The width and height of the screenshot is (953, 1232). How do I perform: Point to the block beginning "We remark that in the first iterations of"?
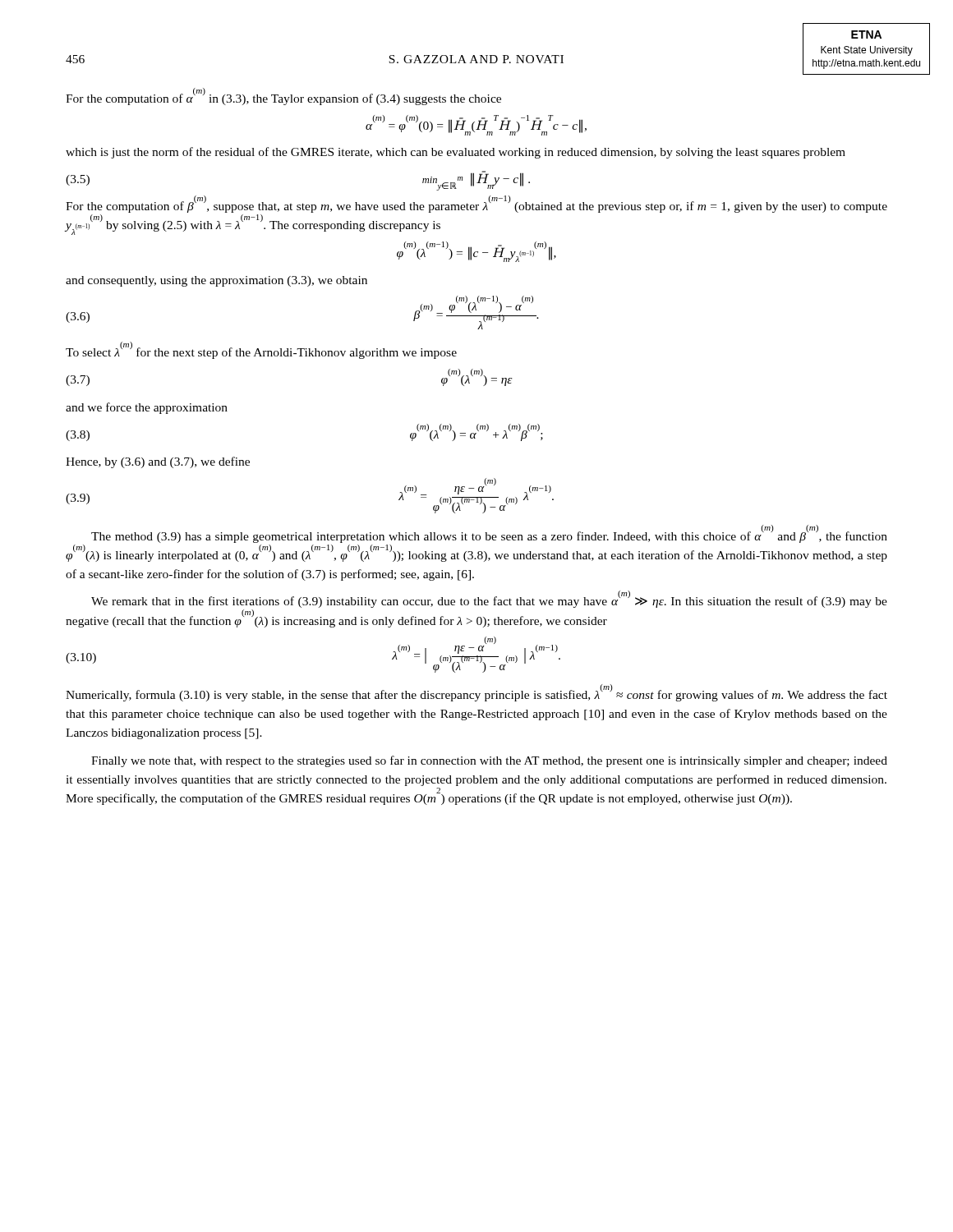pos(476,611)
